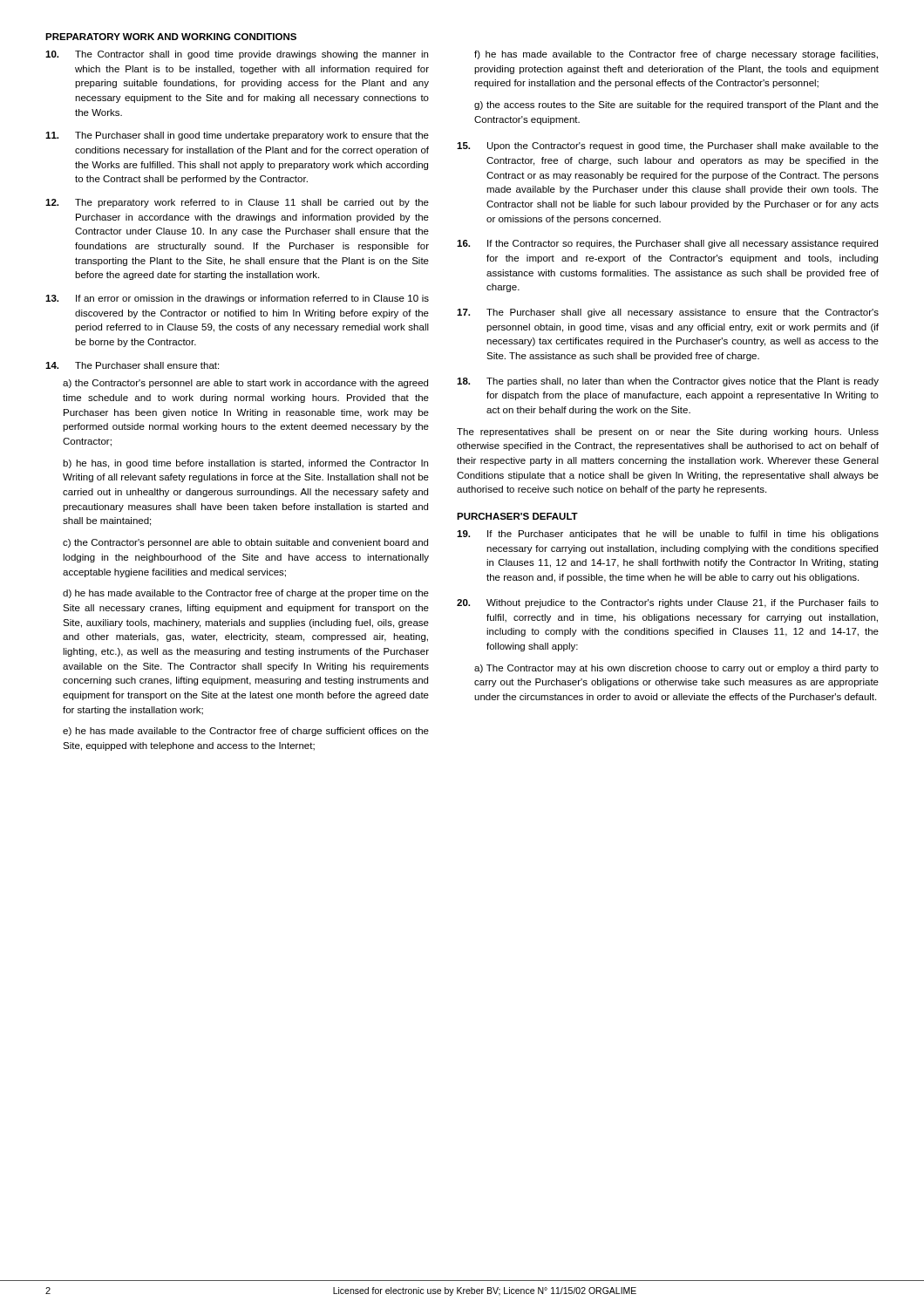
Task: Navigate to the region starting "PREPARATORY WORK AND WORKING CONDITIONS"
Action: point(171,37)
